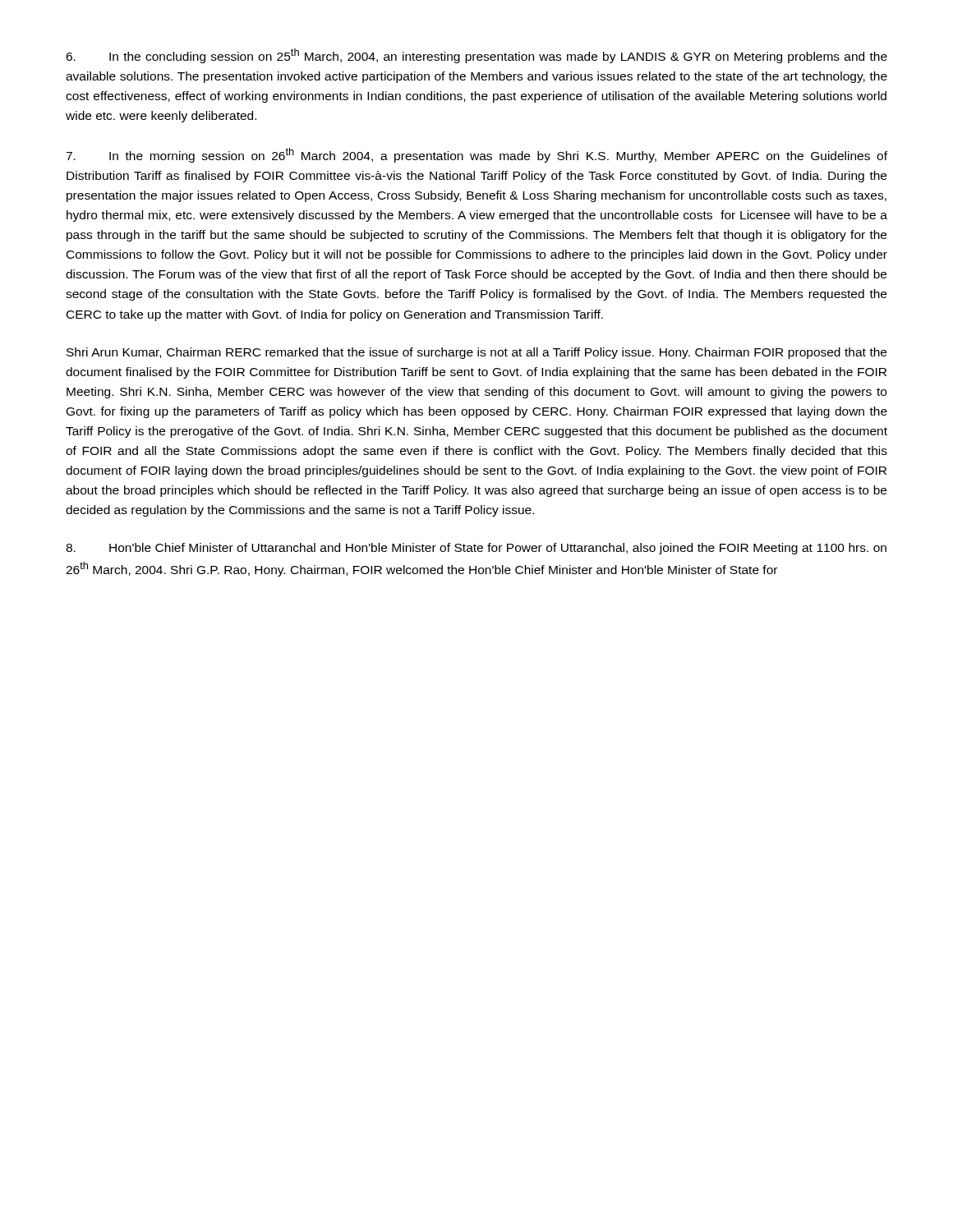Image resolution: width=953 pixels, height=1232 pixels.
Task: Click the passage that begins "Hon'ble Chief Minister of"
Action: tap(476, 557)
